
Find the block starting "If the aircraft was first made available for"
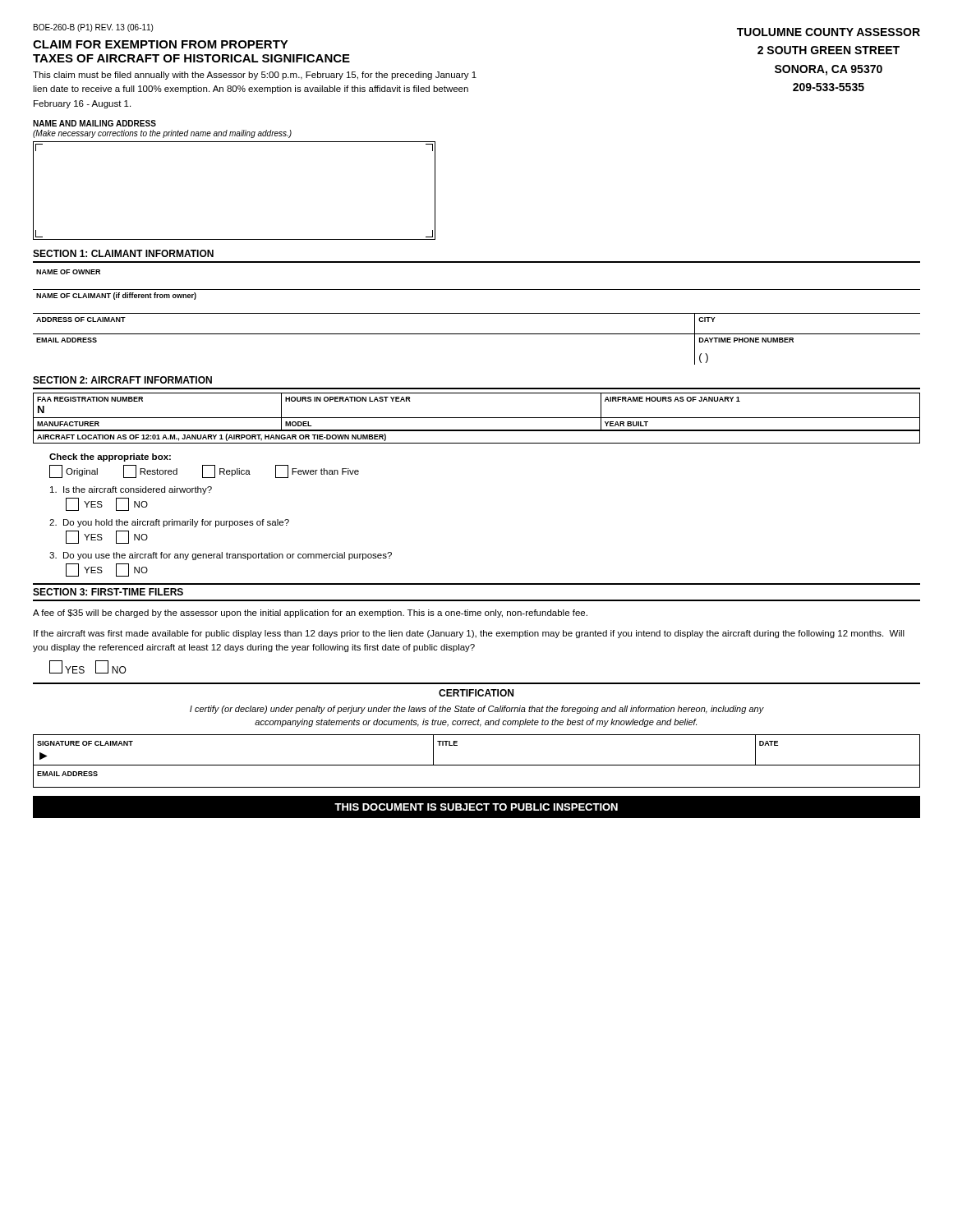click(469, 640)
